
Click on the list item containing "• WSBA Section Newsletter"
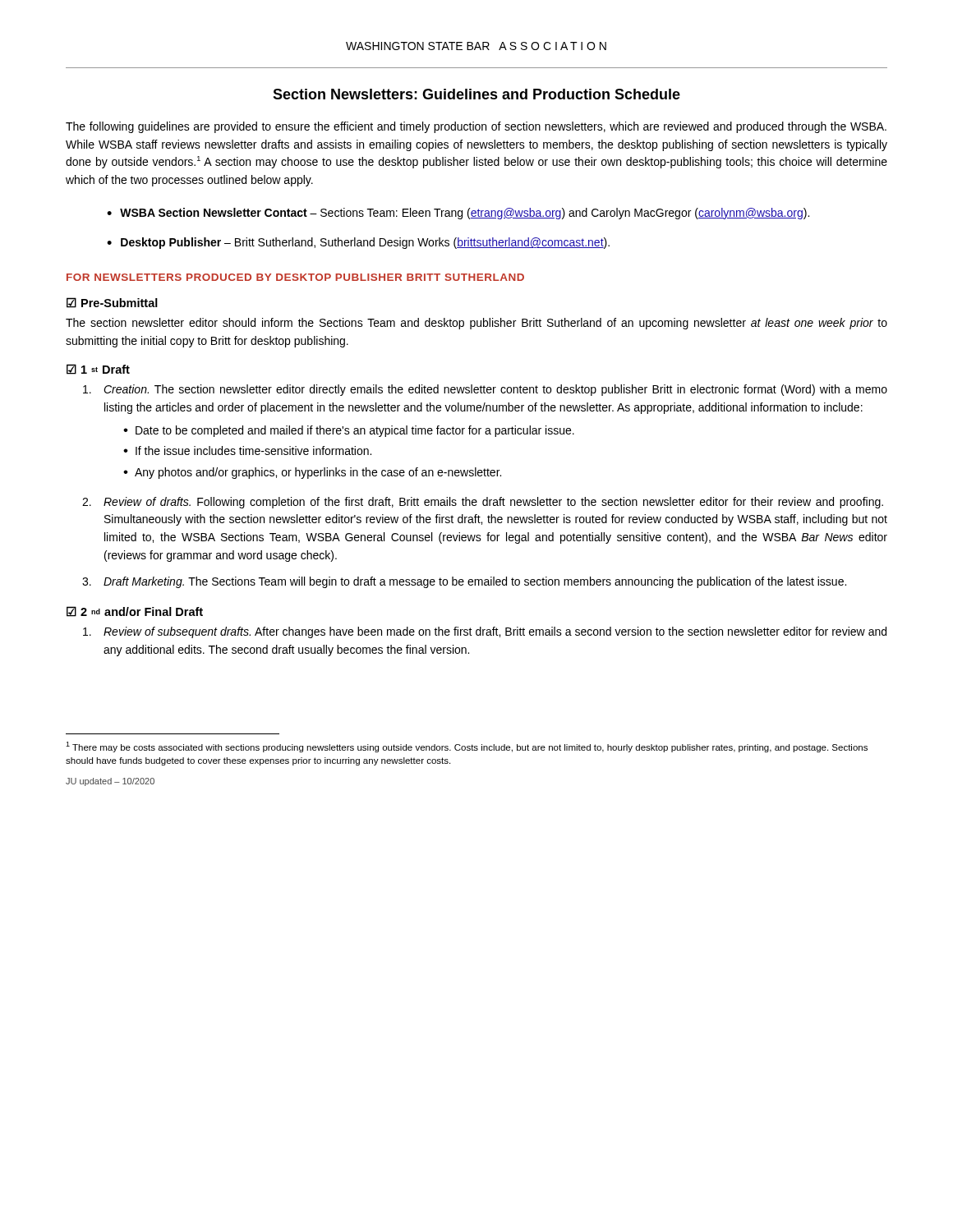pos(497,214)
